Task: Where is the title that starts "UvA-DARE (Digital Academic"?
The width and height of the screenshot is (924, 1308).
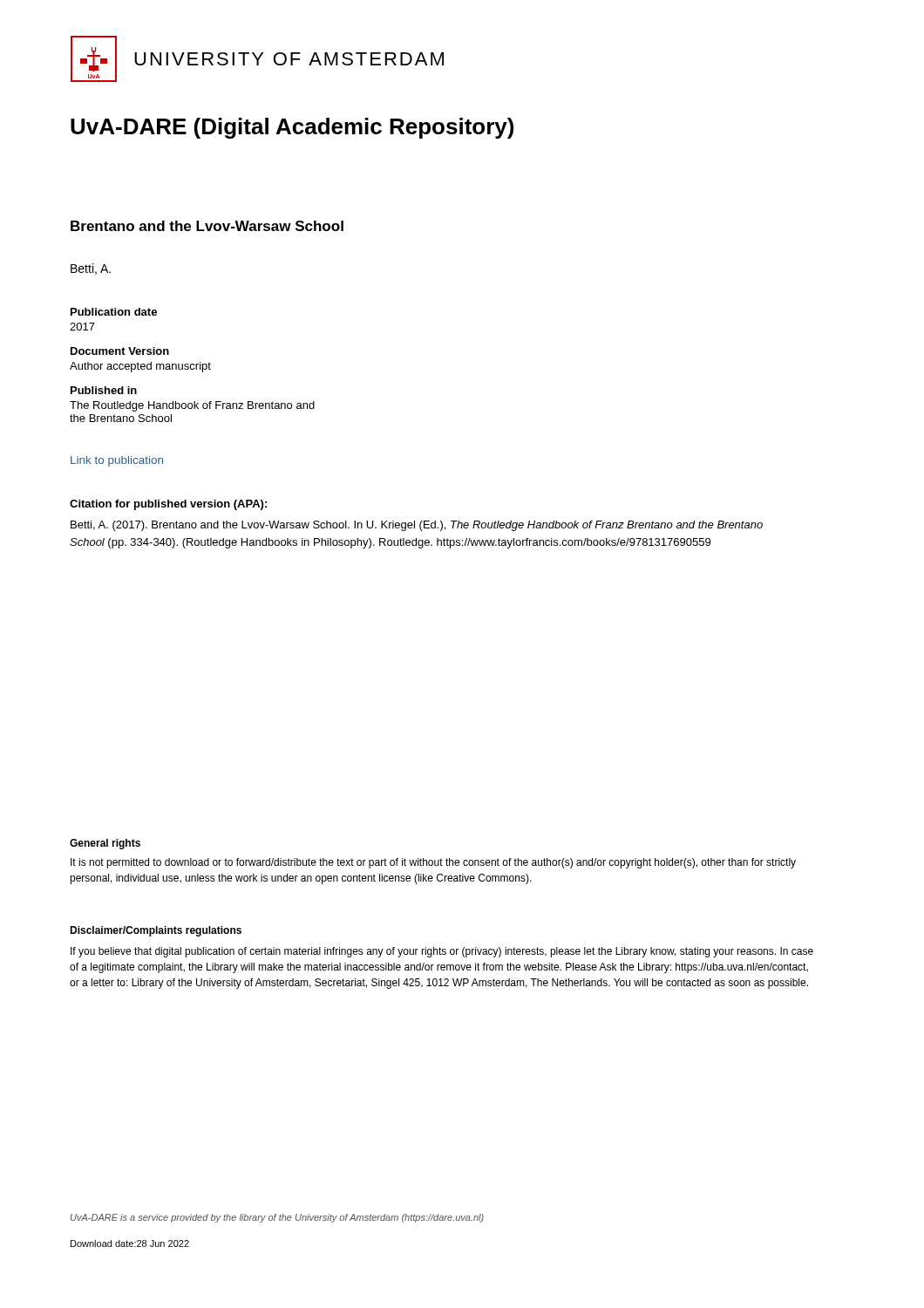Action: tap(462, 127)
